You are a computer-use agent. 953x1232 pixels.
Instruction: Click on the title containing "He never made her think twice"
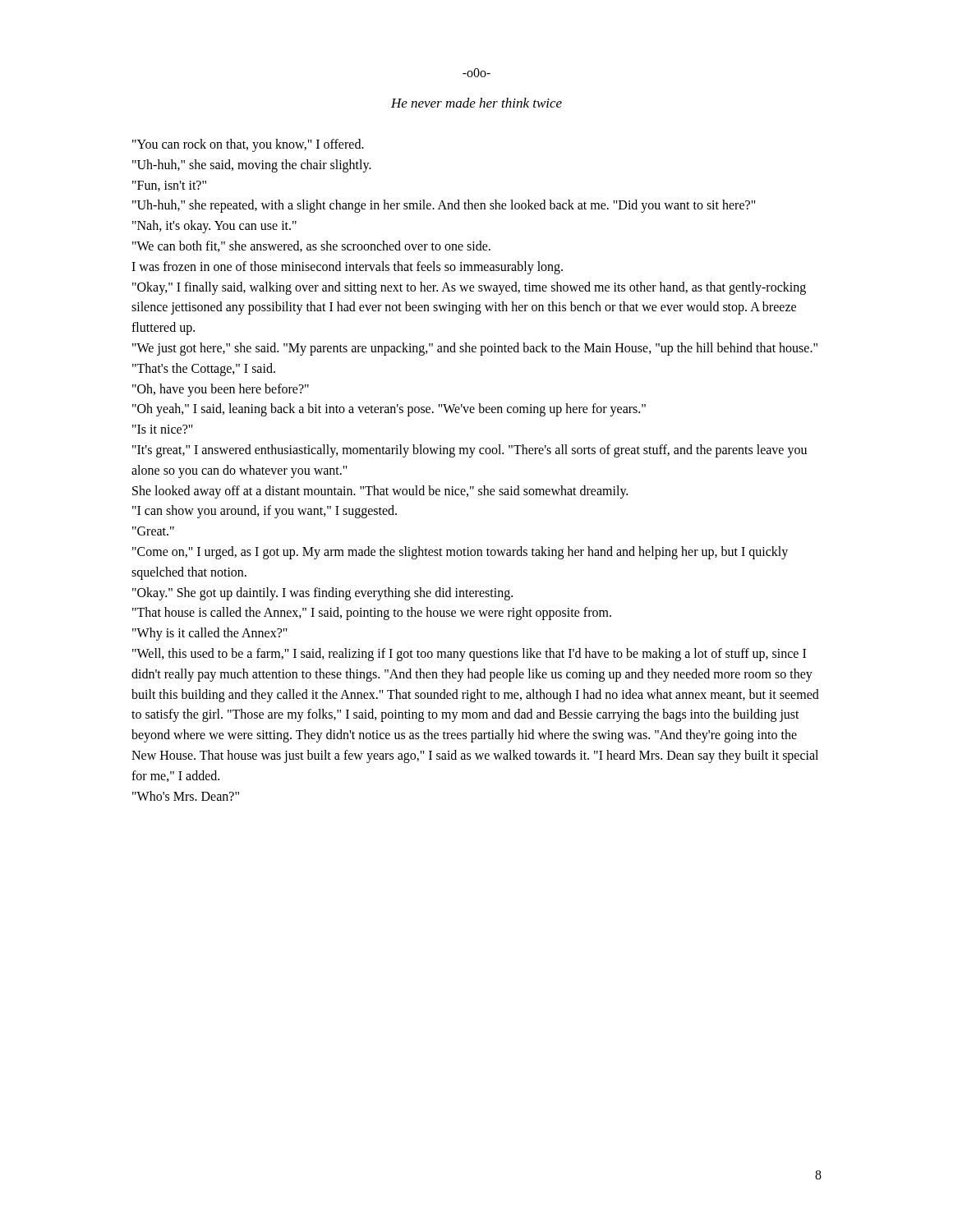476,103
